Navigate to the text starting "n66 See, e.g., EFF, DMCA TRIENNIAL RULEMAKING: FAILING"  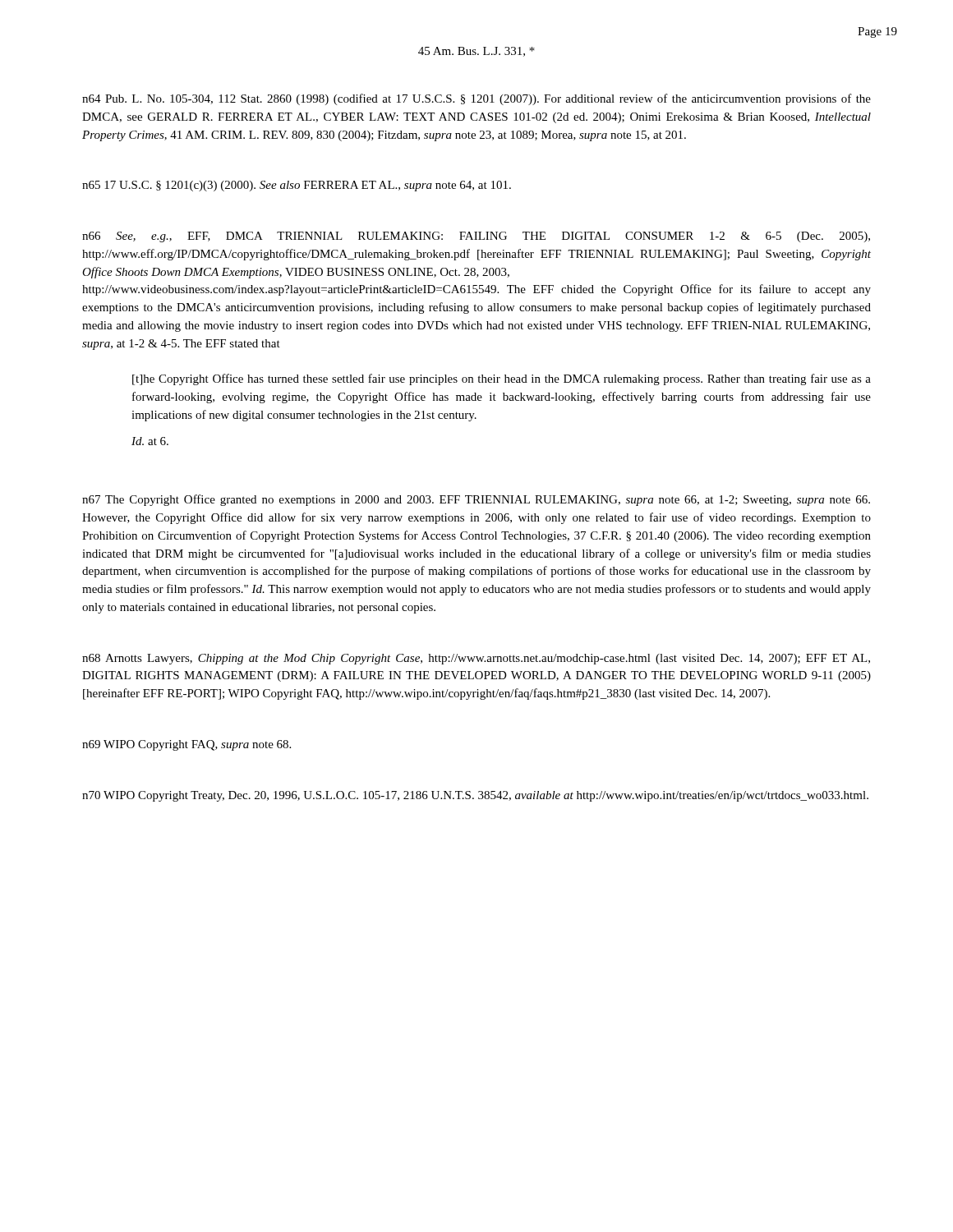tap(476, 290)
